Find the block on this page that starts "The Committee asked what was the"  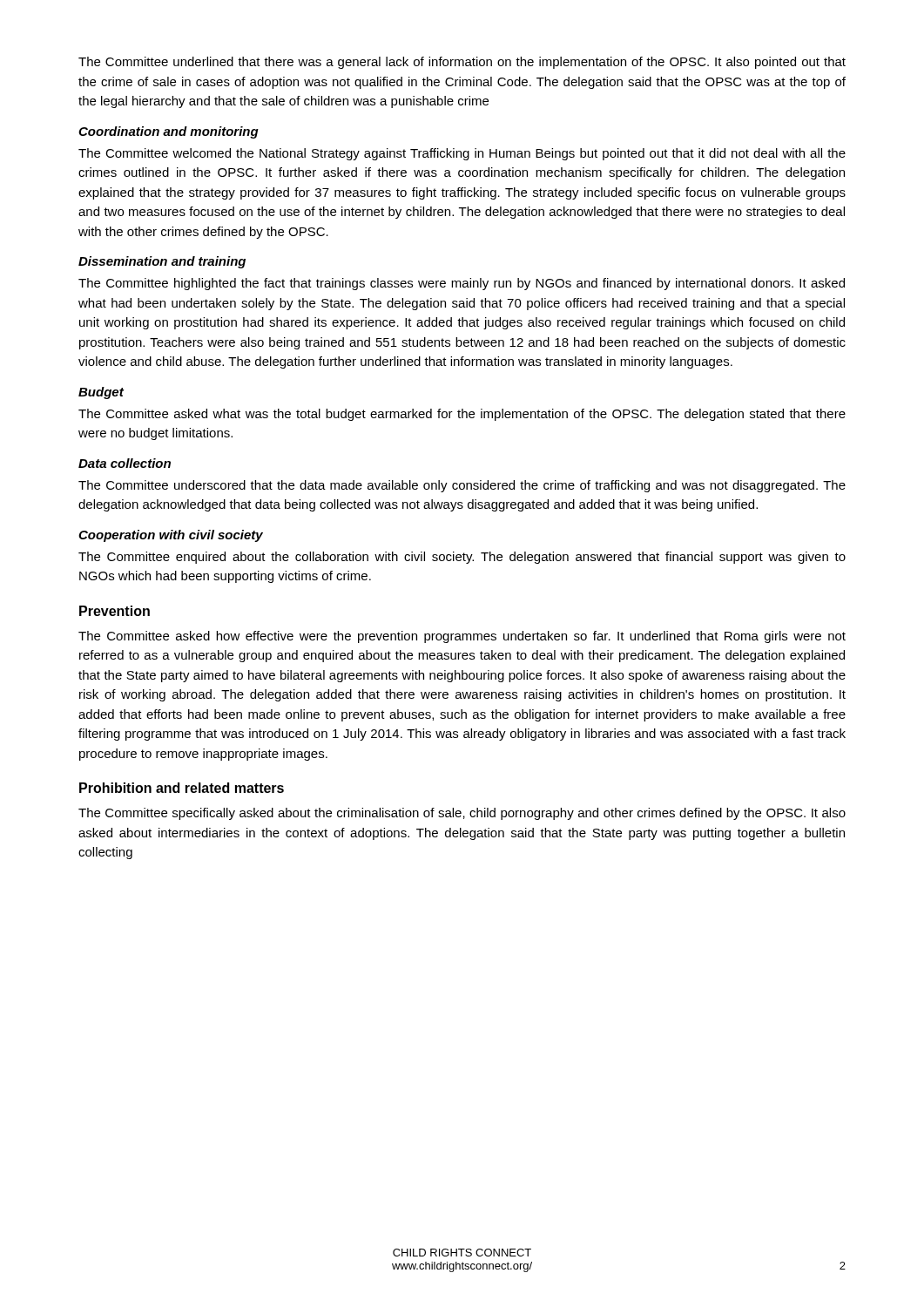point(462,423)
